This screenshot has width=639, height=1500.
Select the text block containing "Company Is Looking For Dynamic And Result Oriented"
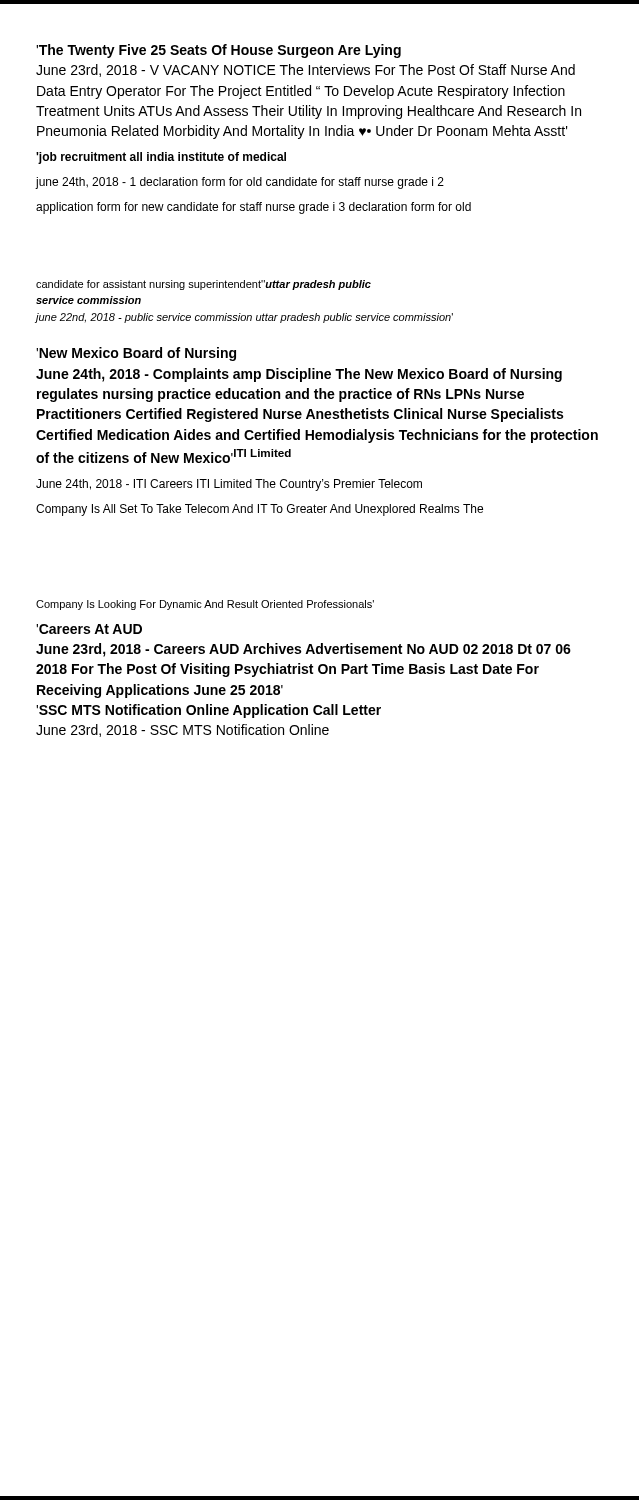[205, 604]
